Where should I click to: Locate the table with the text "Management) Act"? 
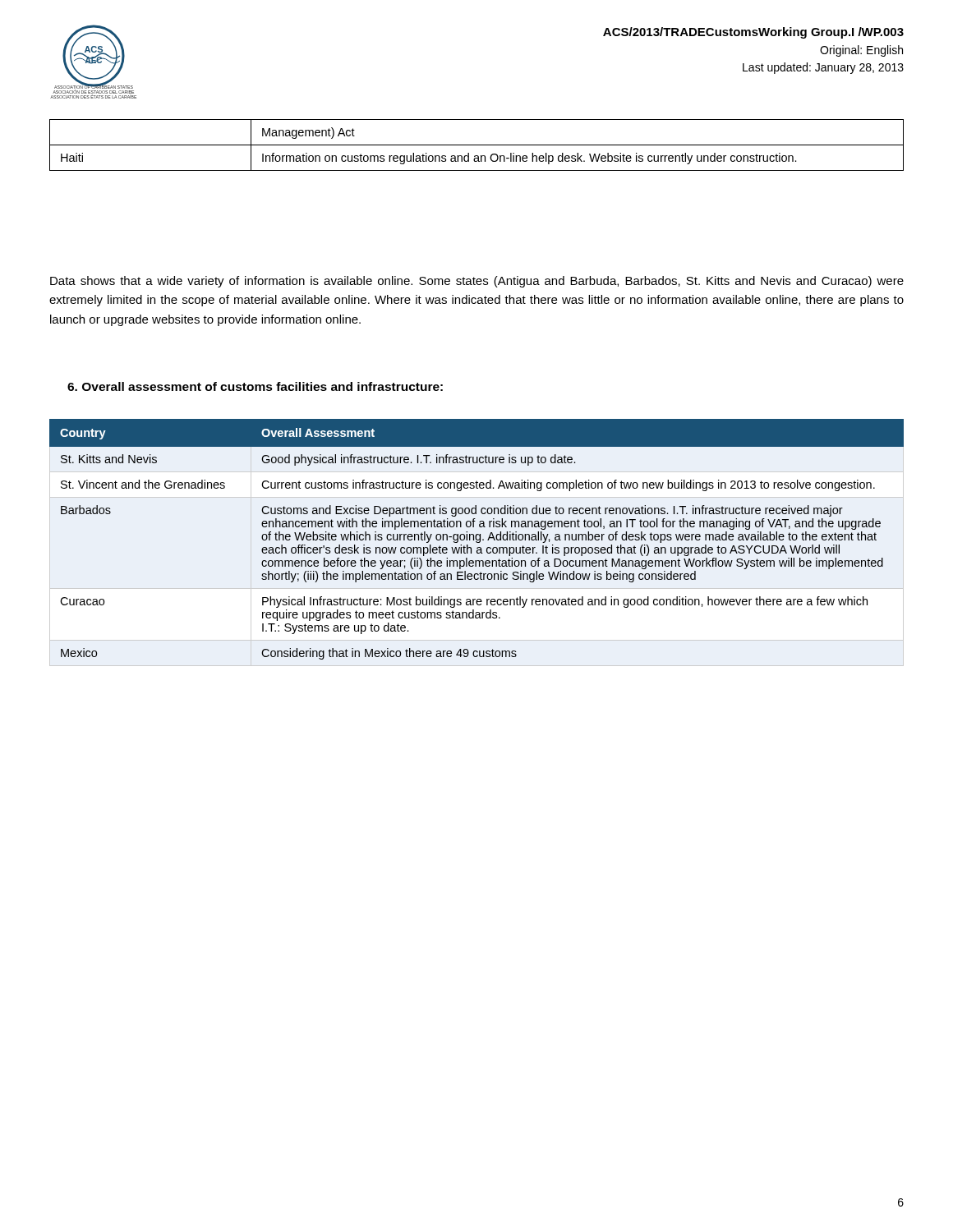476,145
